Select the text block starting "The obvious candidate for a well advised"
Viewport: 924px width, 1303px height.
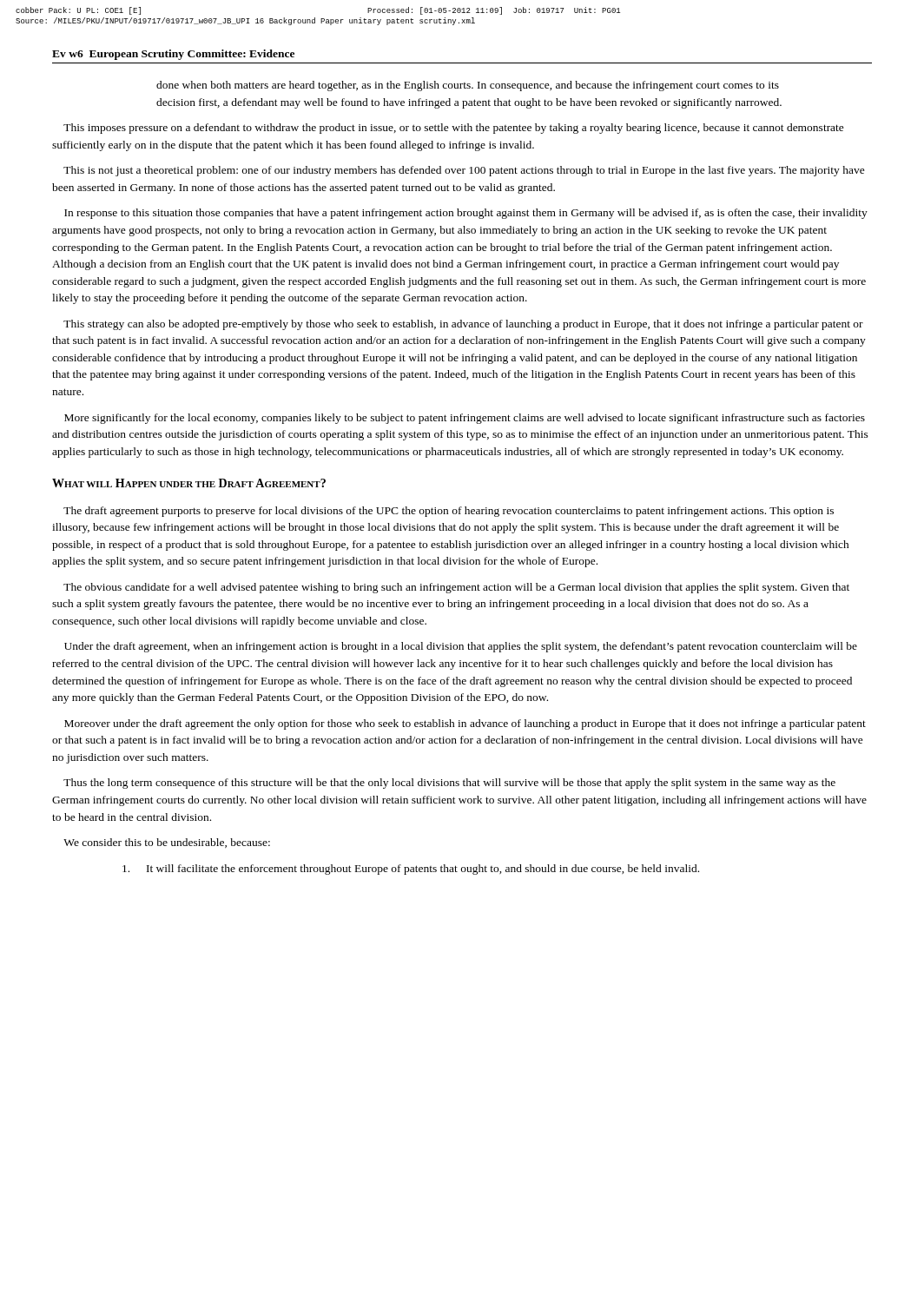[x=451, y=604]
